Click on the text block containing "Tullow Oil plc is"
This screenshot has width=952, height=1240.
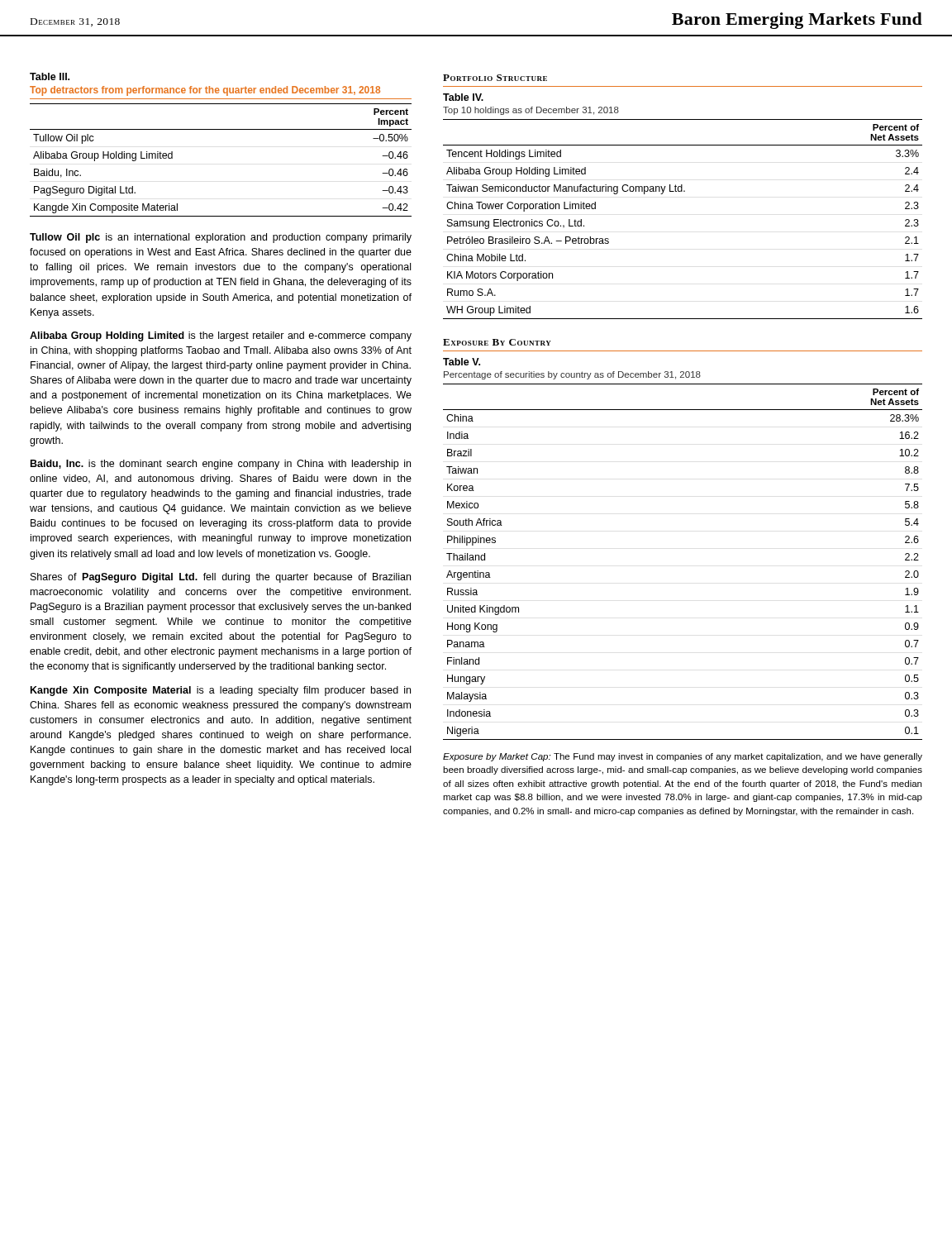pyautogui.click(x=221, y=275)
